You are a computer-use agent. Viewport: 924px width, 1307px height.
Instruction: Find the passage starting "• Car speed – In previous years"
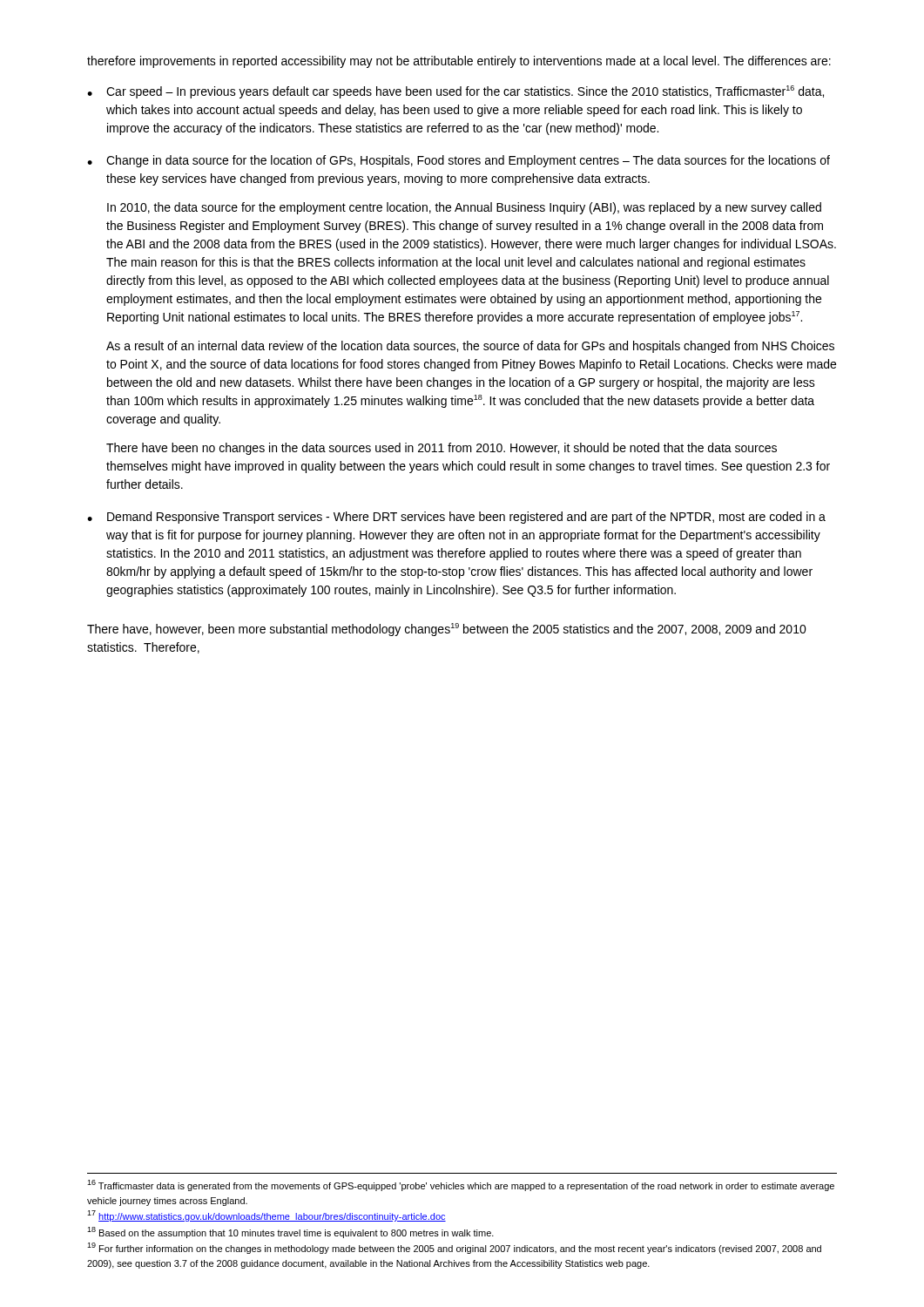click(462, 110)
